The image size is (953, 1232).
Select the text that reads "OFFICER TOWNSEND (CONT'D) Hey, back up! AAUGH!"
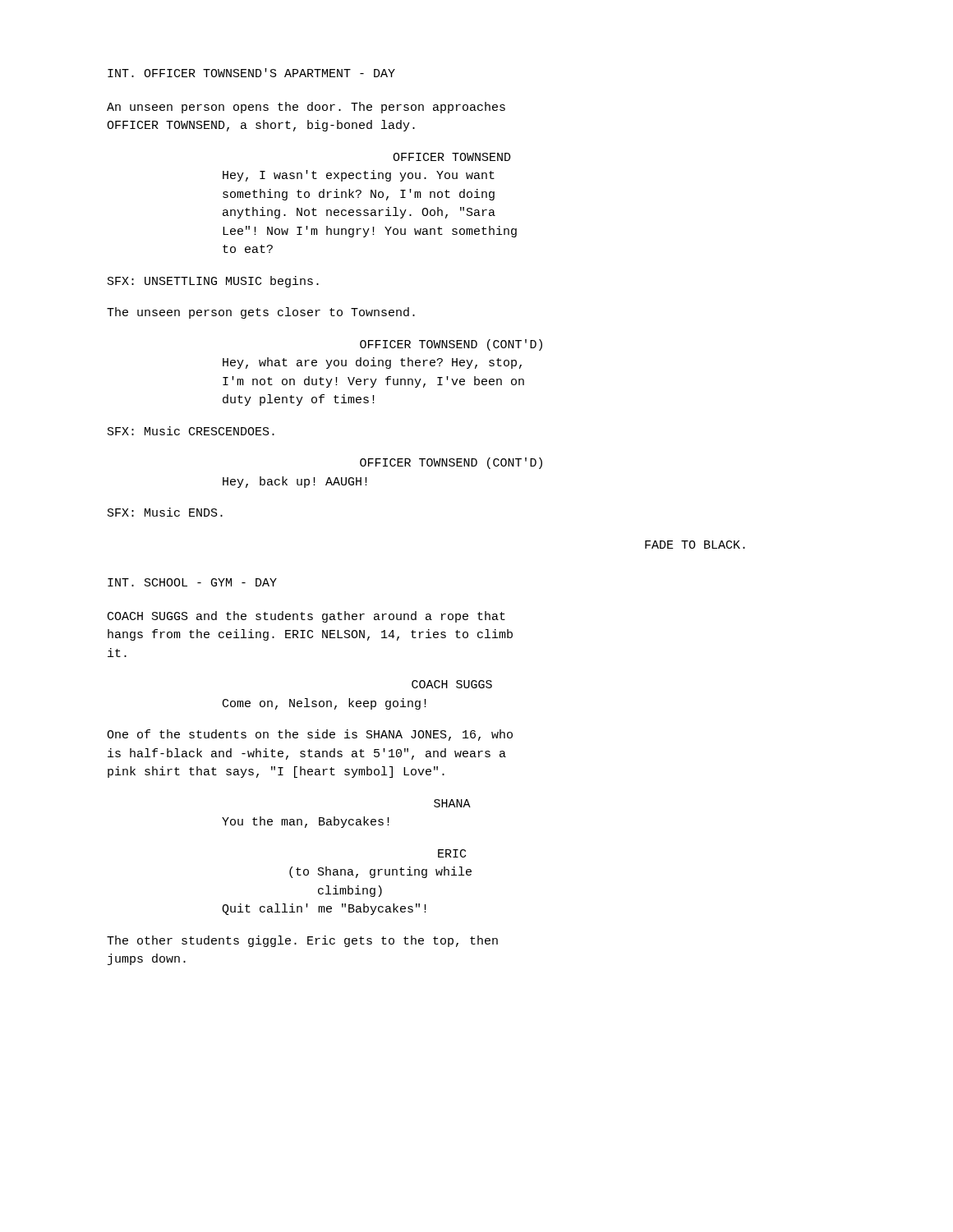click(452, 473)
